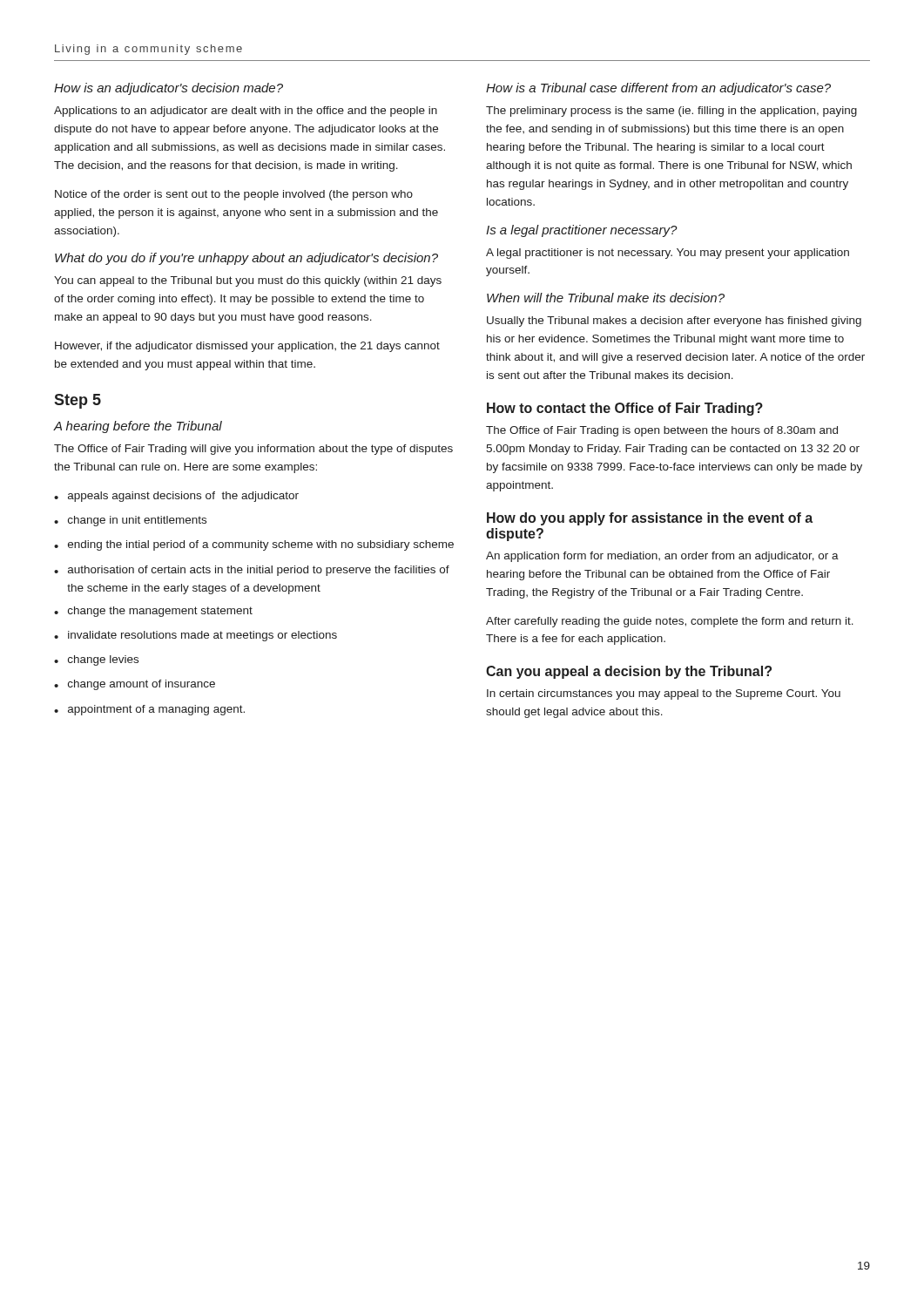Select the section header that reads "When will the Tribunal"

click(678, 298)
